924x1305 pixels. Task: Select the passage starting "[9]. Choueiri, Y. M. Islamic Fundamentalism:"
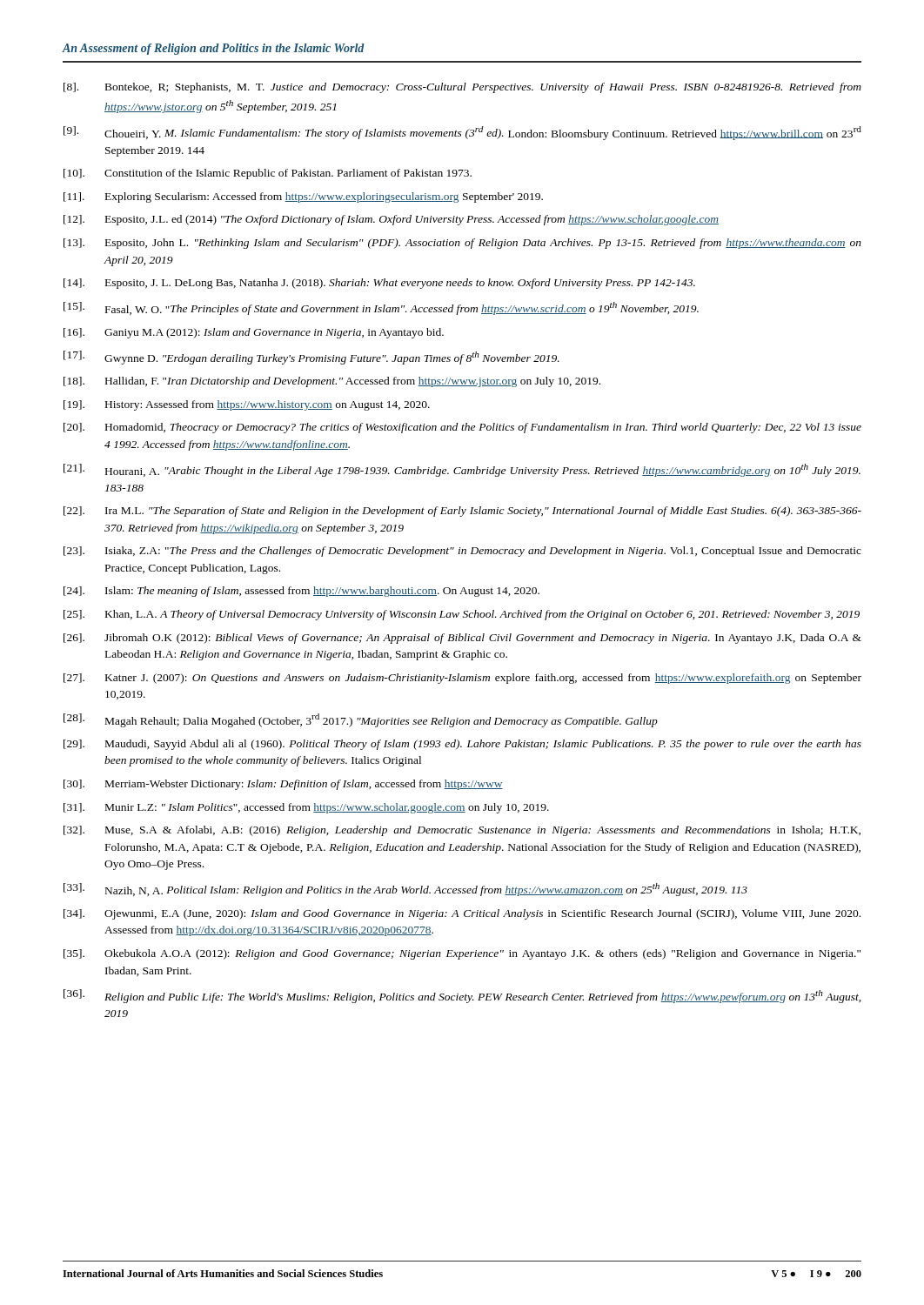462,140
